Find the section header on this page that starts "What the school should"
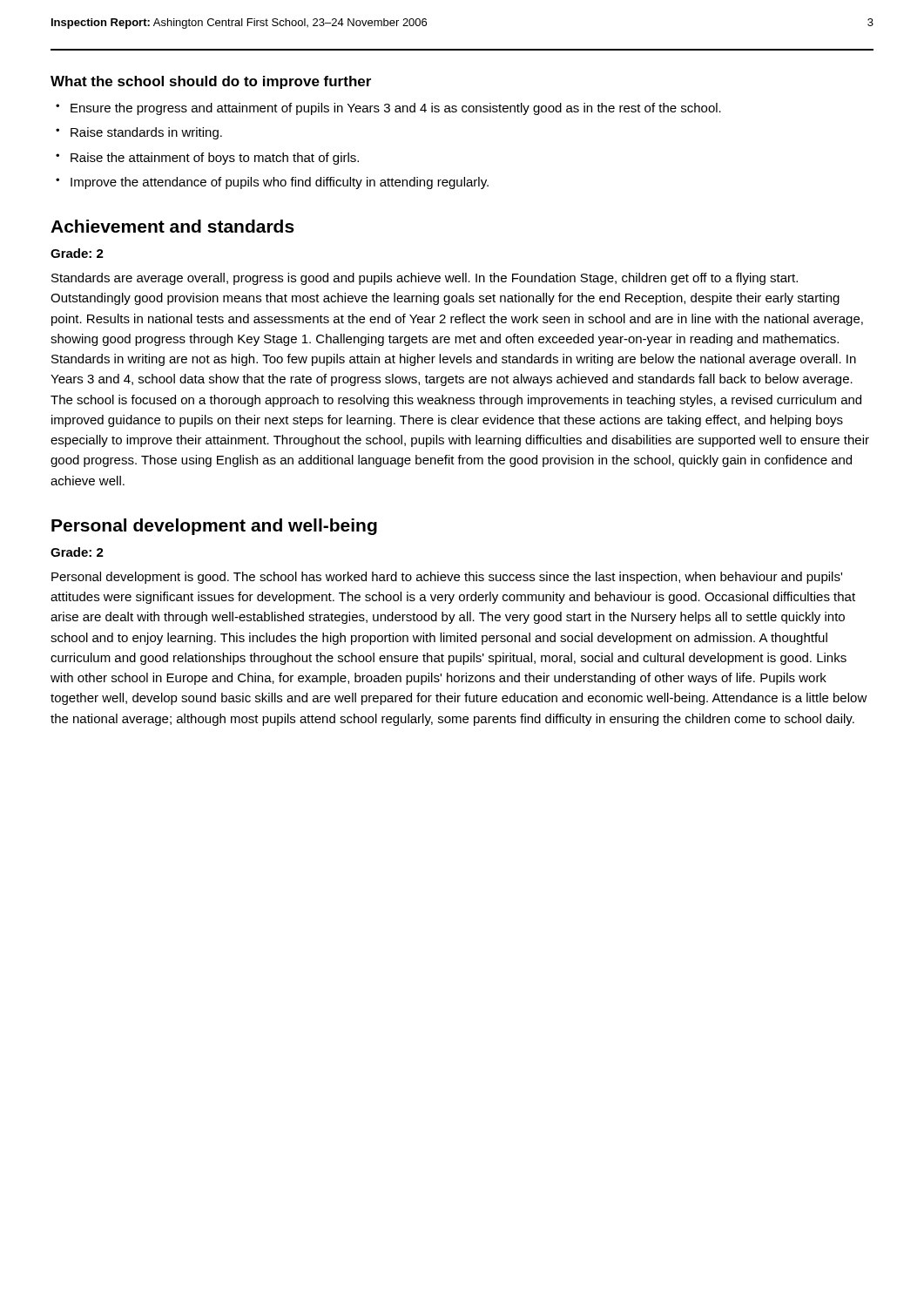The width and height of the screenshot is (924, 1307). click(211, 81)
